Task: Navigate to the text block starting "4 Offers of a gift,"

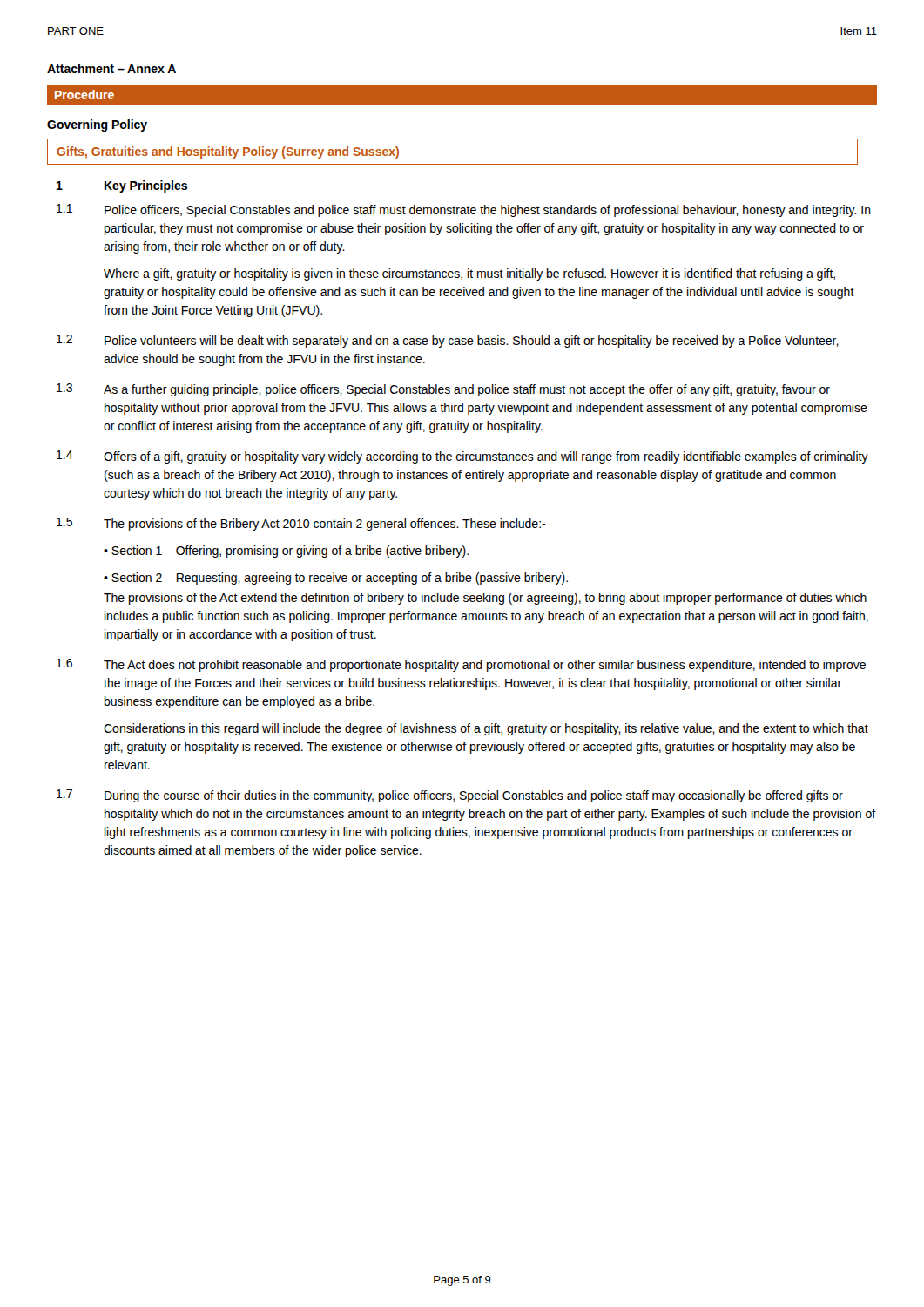Action: click(x=462, y=475)
